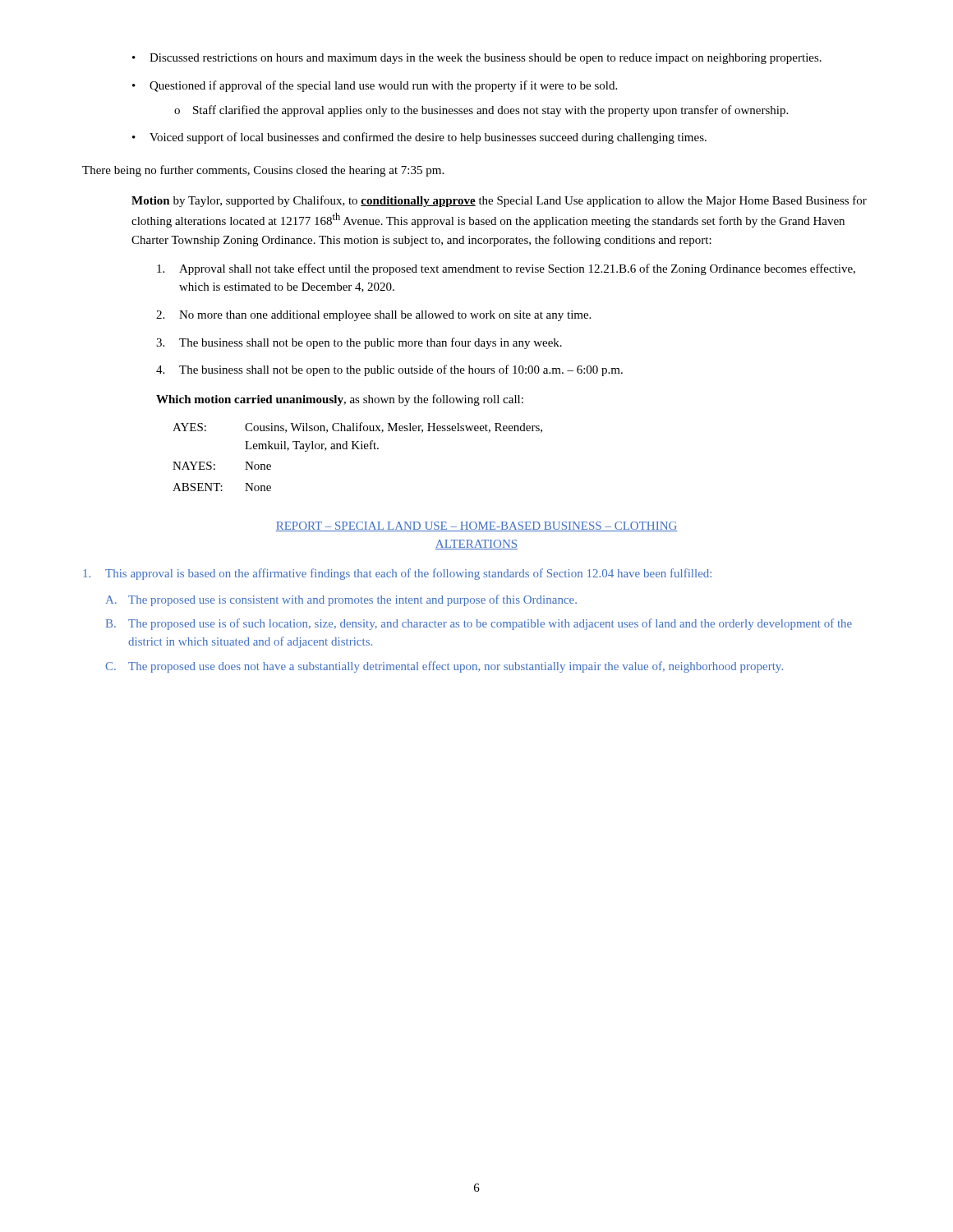953x1232 pixels.
Task: Find the block on this page that starts "A. The proposed use"
Action: pyautogui.click(x=488, y=600)
